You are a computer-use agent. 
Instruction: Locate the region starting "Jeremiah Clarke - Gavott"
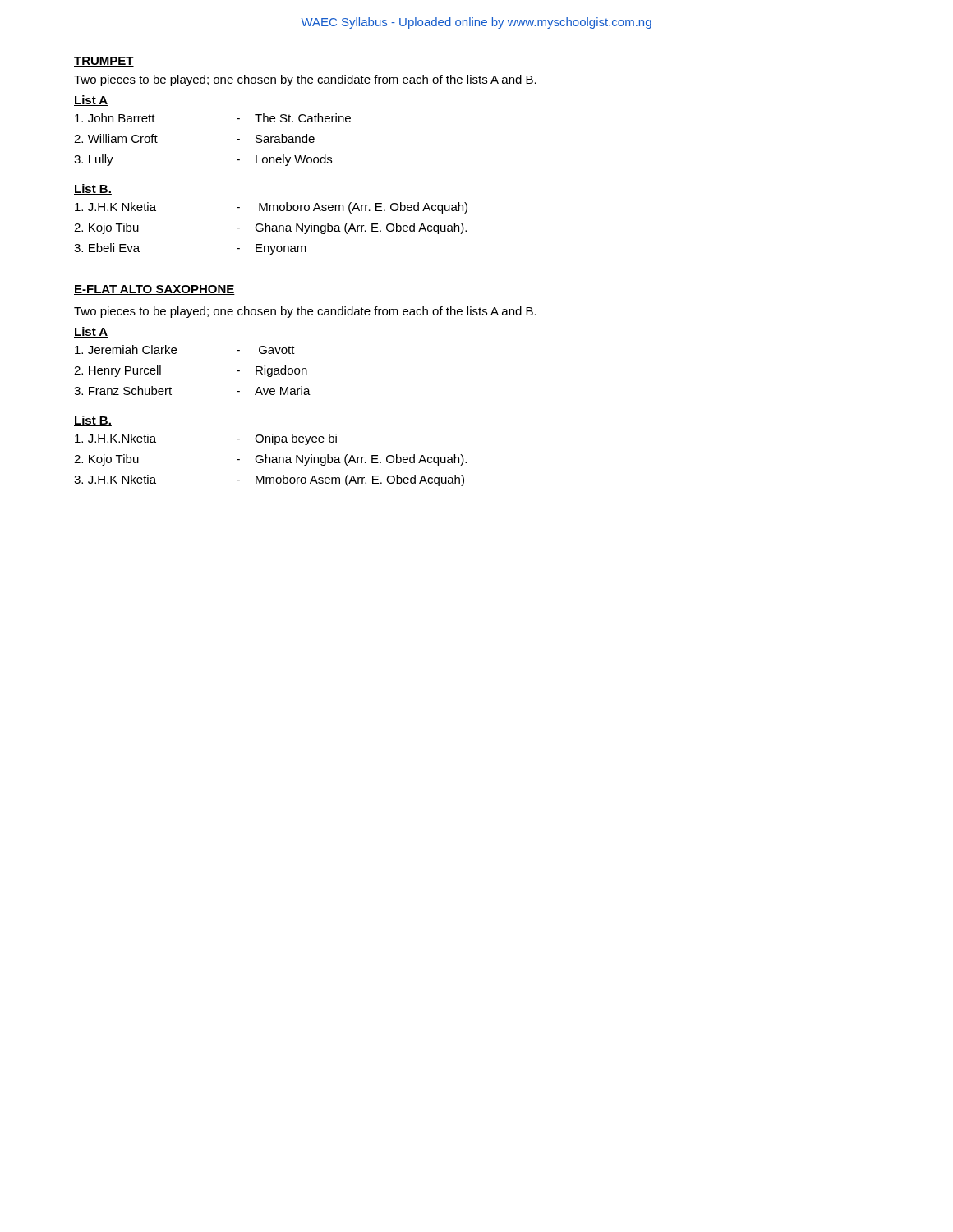point(184,349)
